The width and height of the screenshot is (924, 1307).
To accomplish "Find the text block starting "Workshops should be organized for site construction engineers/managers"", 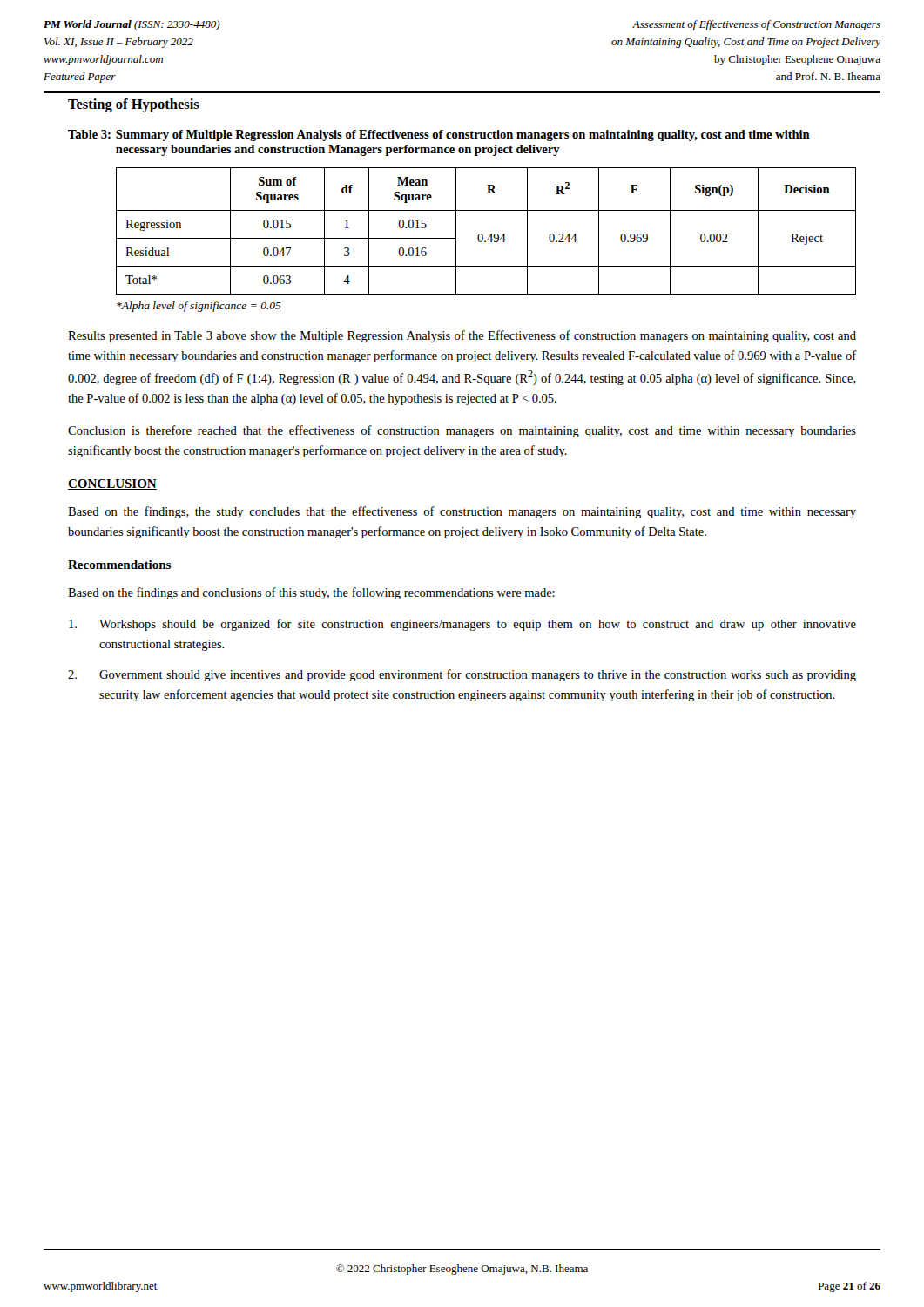I will (462, 634).
